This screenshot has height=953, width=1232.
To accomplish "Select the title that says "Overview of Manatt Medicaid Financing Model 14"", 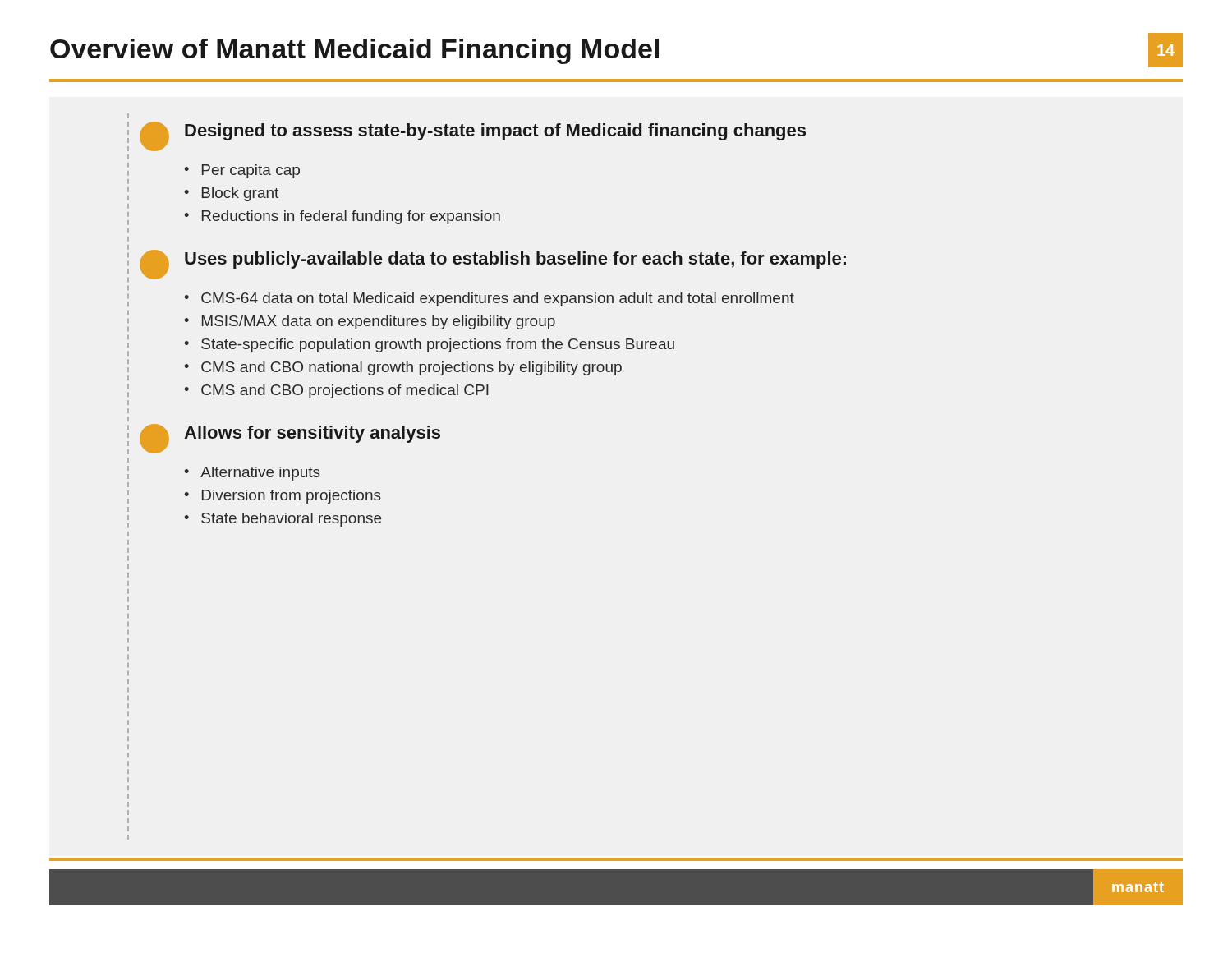I will [616, 49].
